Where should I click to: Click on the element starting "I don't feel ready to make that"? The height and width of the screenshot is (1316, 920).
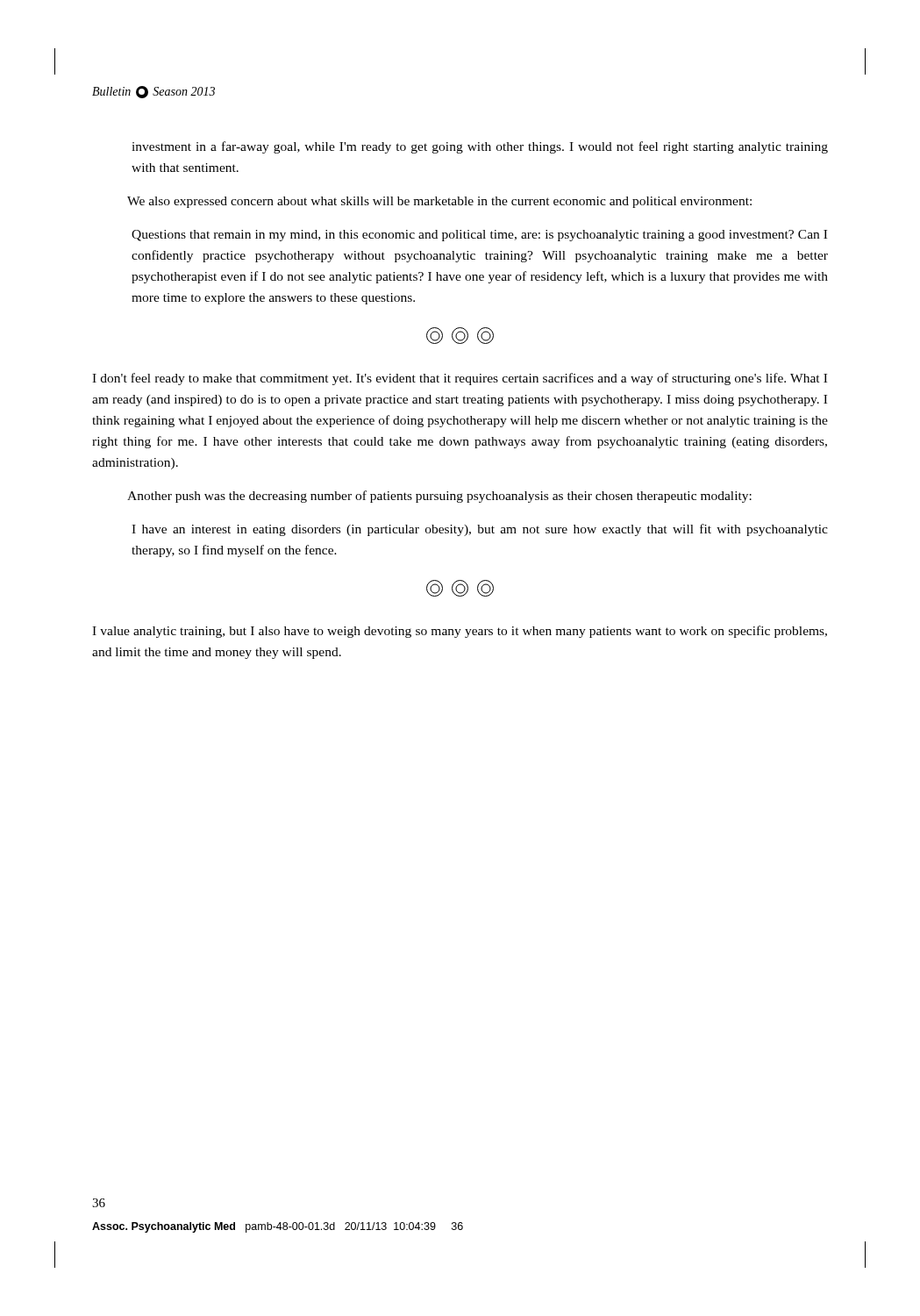click(460, 420)
